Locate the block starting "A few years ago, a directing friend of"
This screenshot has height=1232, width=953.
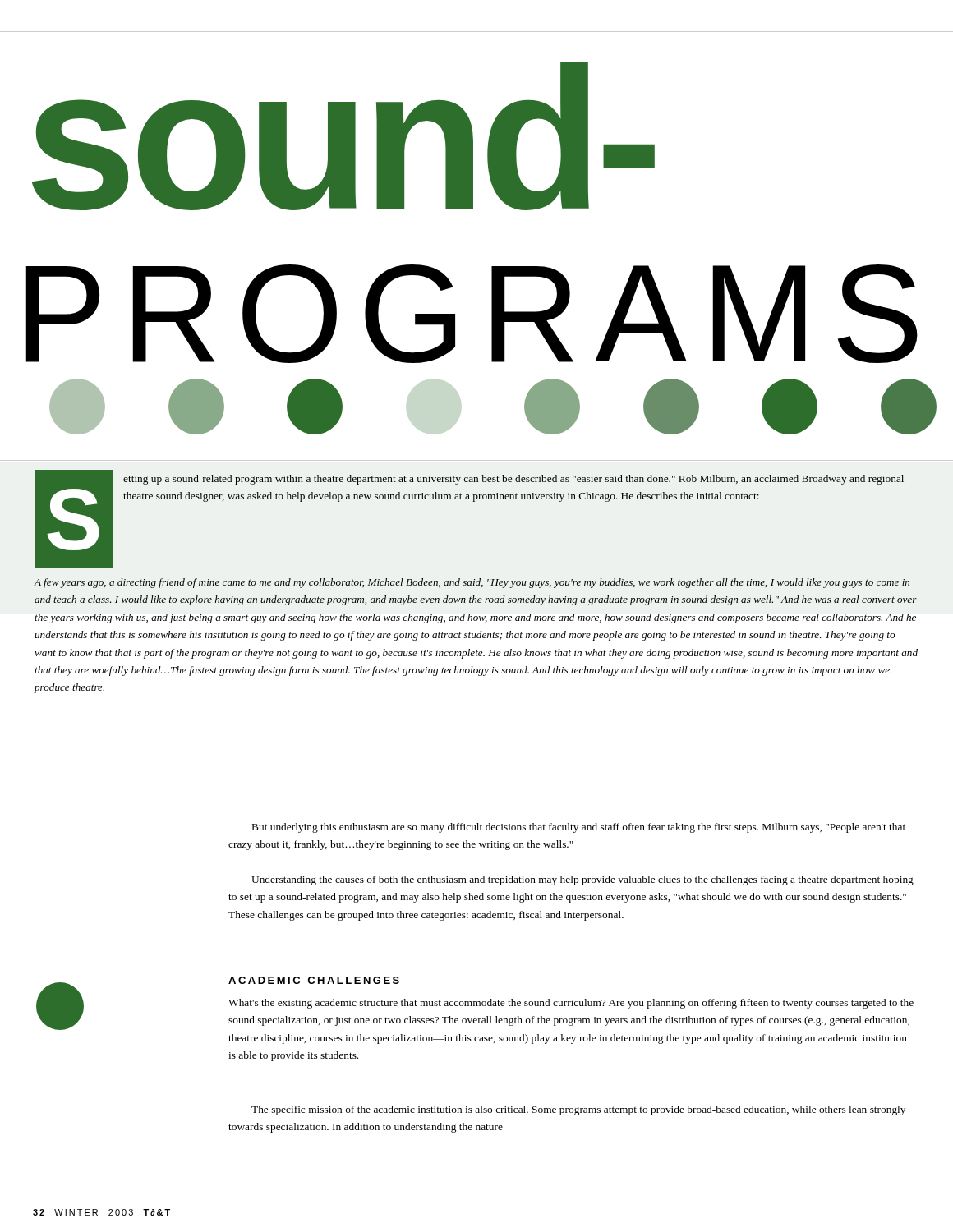pyautogui.click(x=476, y=635)
